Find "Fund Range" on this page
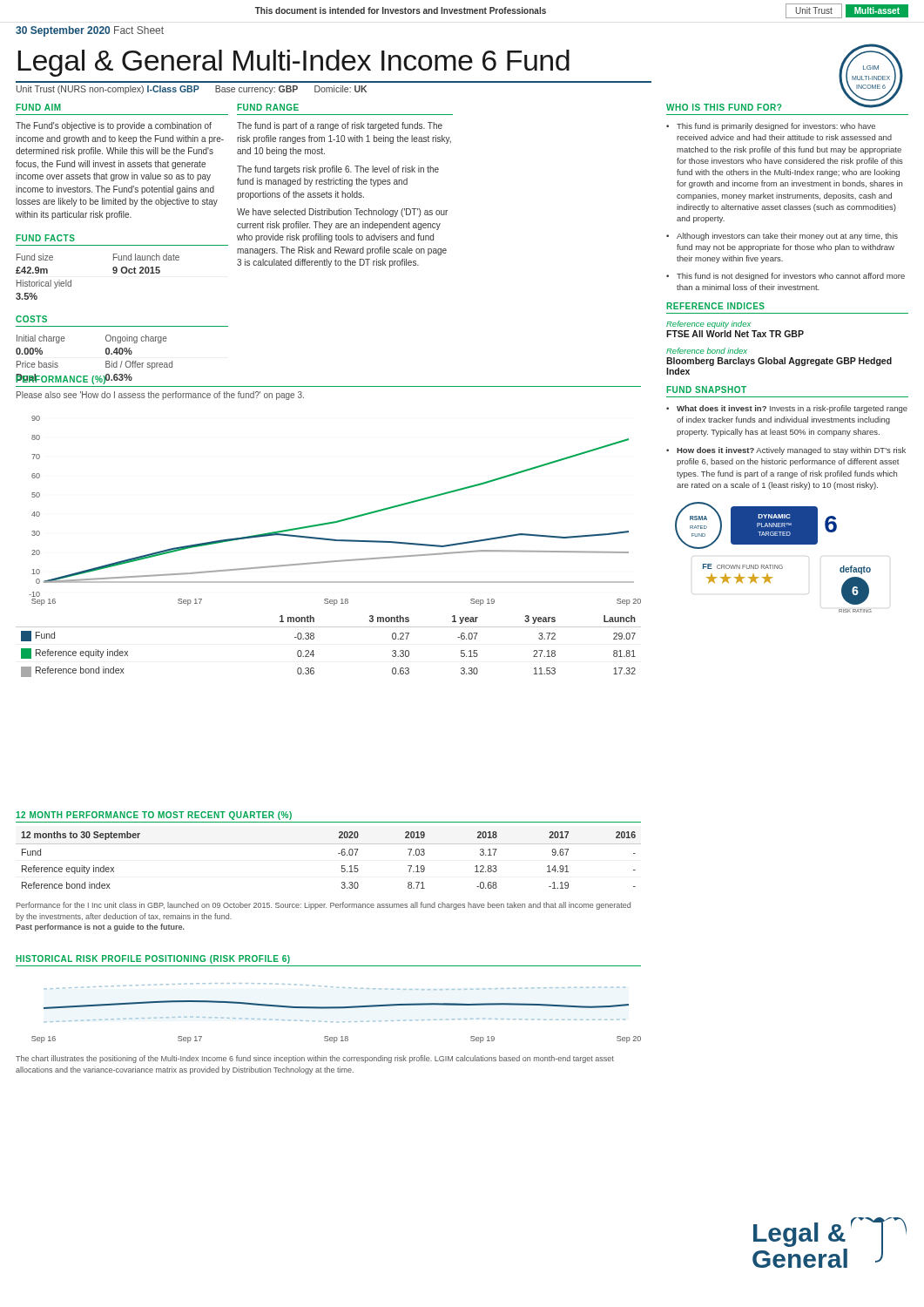 [x=268, y=108]
